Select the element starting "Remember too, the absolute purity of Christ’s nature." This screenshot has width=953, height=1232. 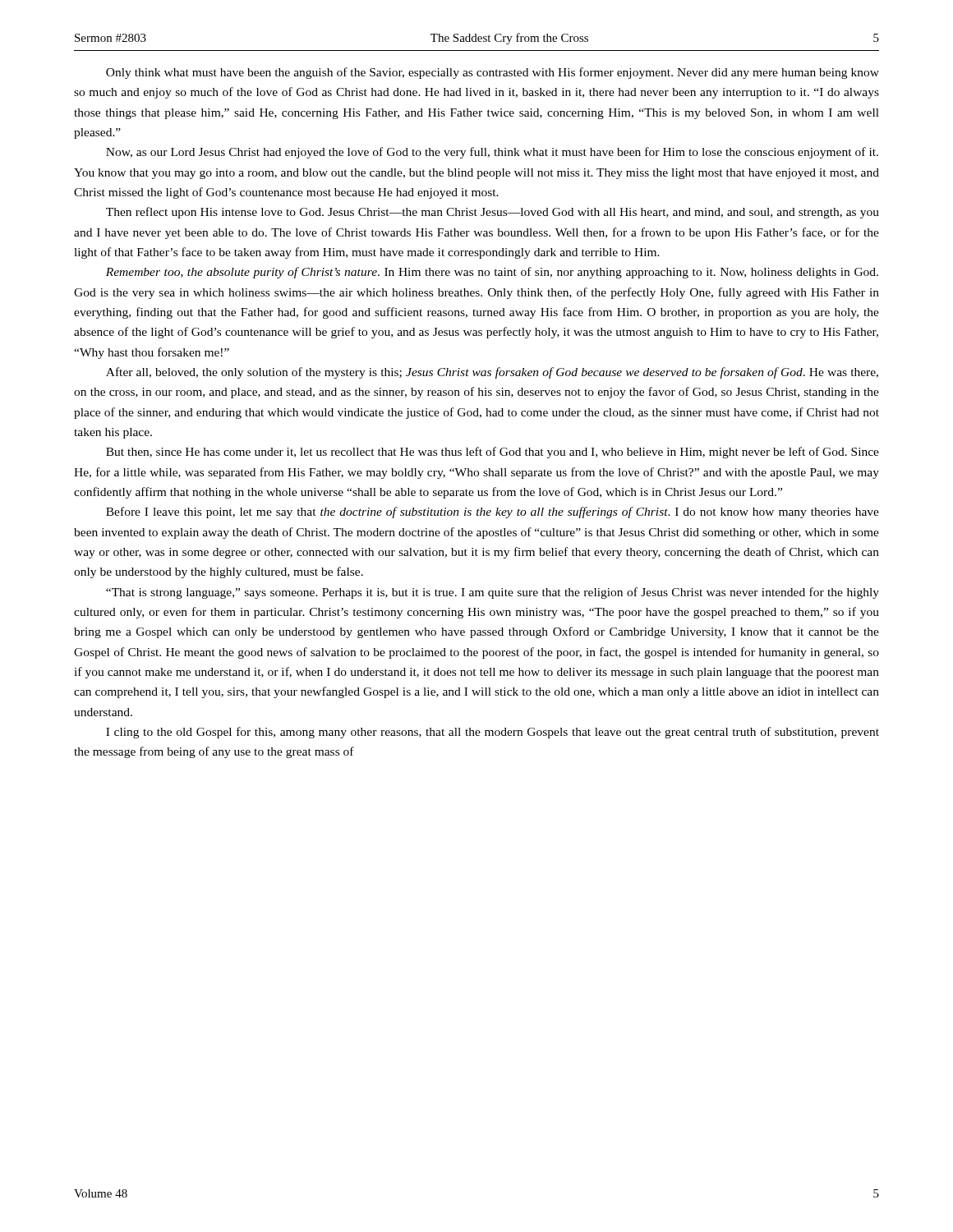(476, 312)
